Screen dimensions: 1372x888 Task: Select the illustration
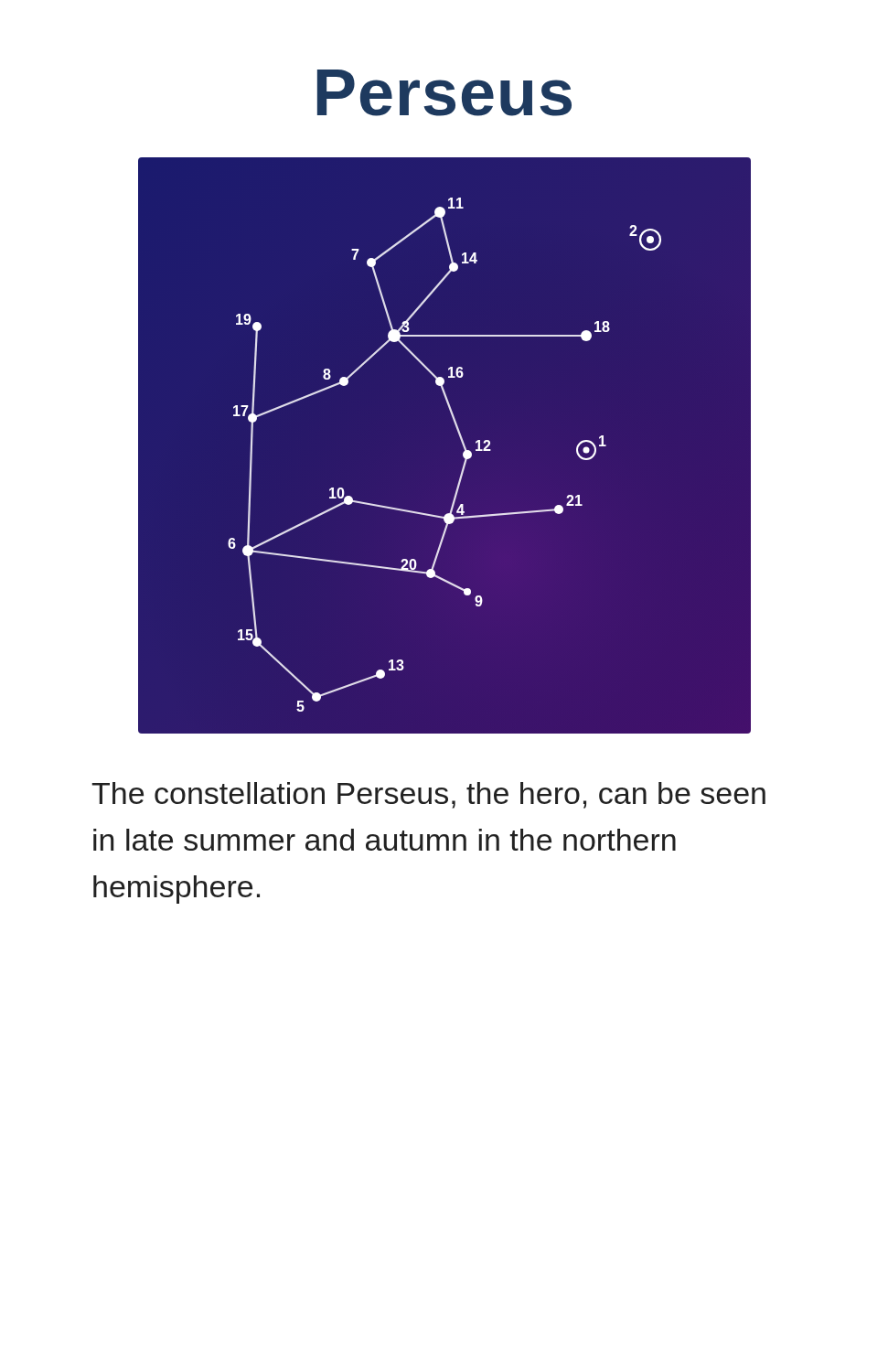[444, 445]
